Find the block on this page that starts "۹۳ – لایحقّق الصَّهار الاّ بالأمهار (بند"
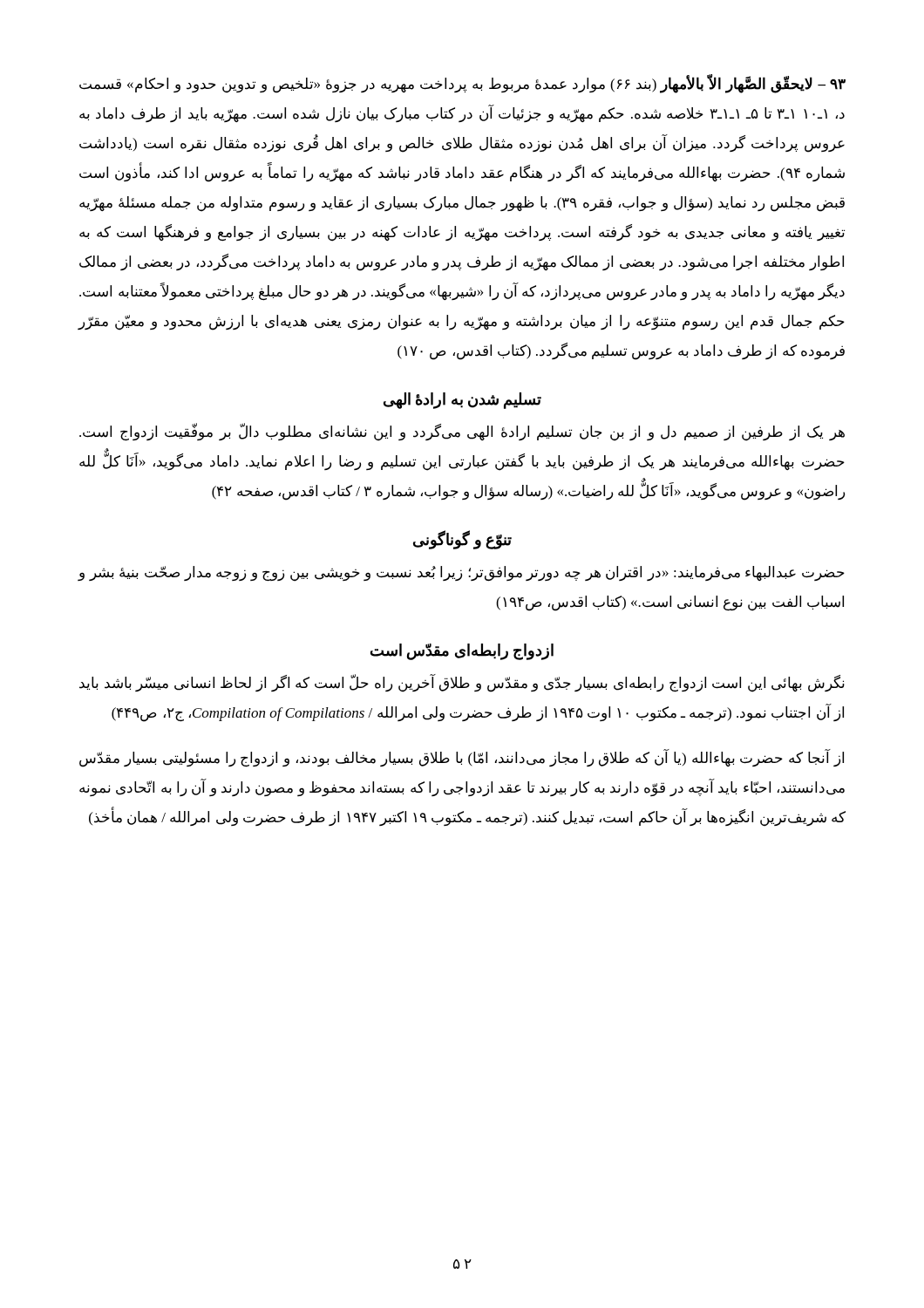 462,218
